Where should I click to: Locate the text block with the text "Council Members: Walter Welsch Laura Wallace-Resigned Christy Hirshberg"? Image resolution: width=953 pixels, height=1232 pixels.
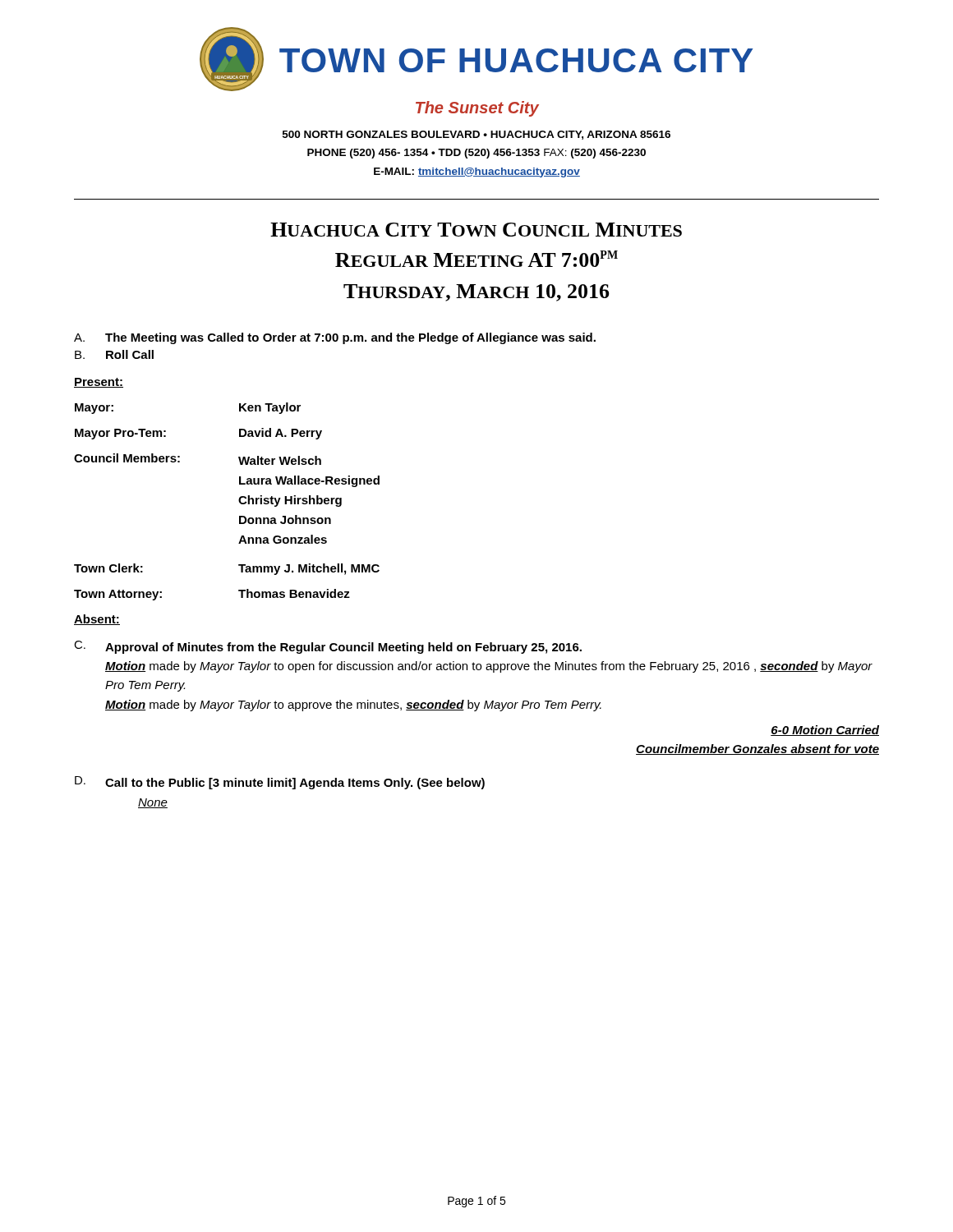pos(128,460)
